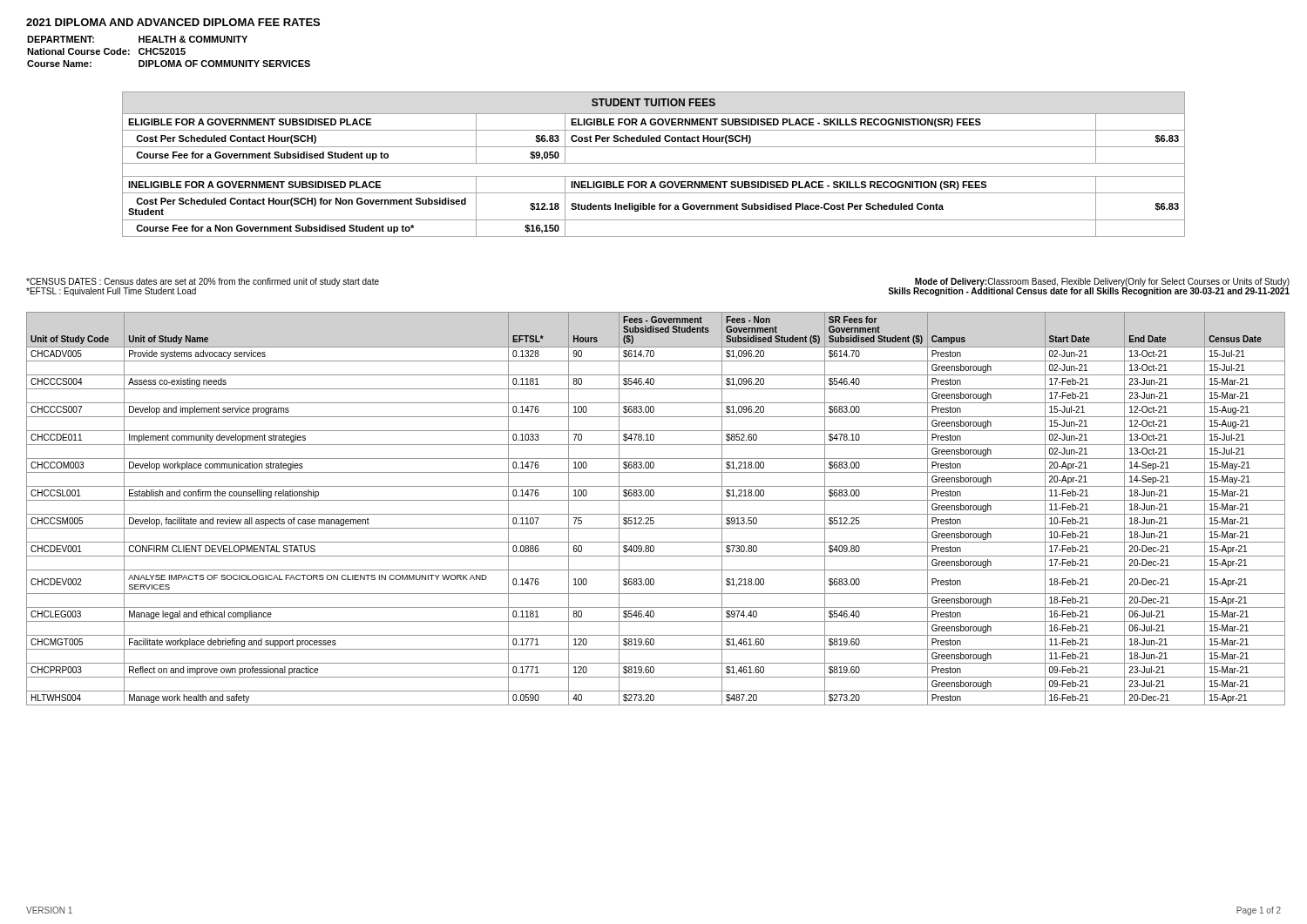This screenshot has height=924, width=1307.
Task: Locate the table with the text "Cost Per Scheduled Contact Hour(SCH)"
Action: [x=654, y=164]
